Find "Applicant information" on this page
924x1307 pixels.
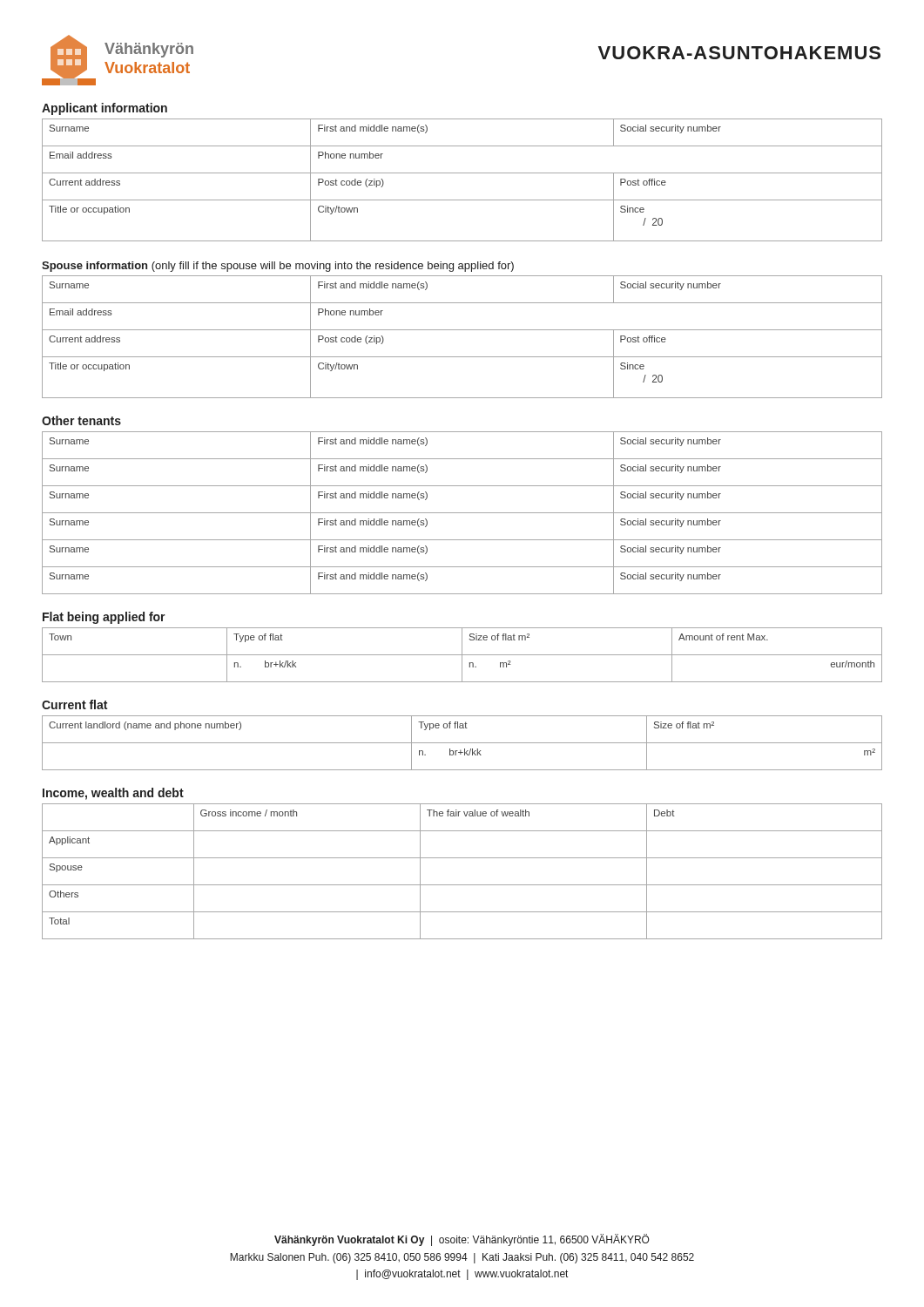click(x=105, y=108)
